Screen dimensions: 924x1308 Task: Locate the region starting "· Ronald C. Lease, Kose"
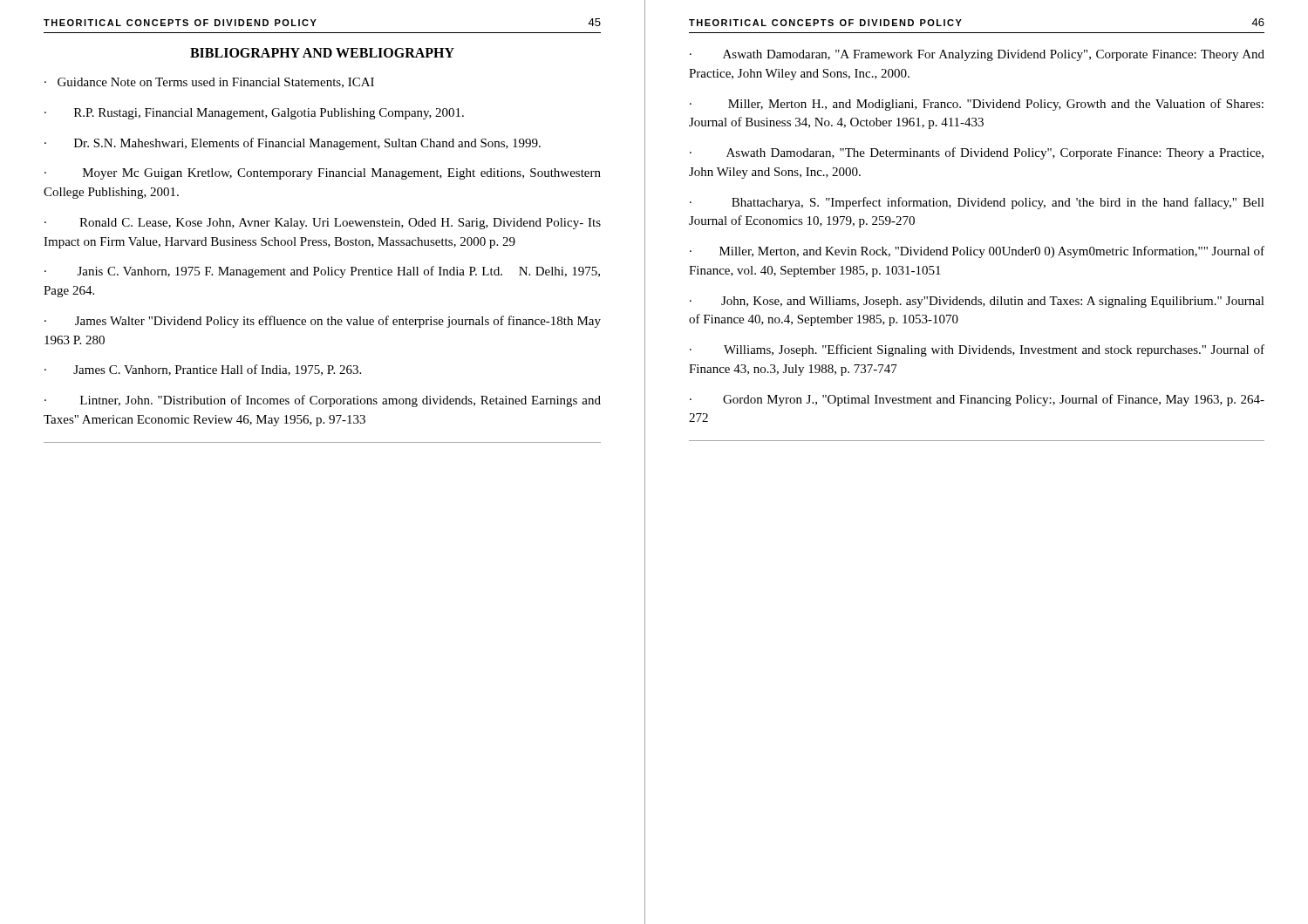tap(322, 232)
